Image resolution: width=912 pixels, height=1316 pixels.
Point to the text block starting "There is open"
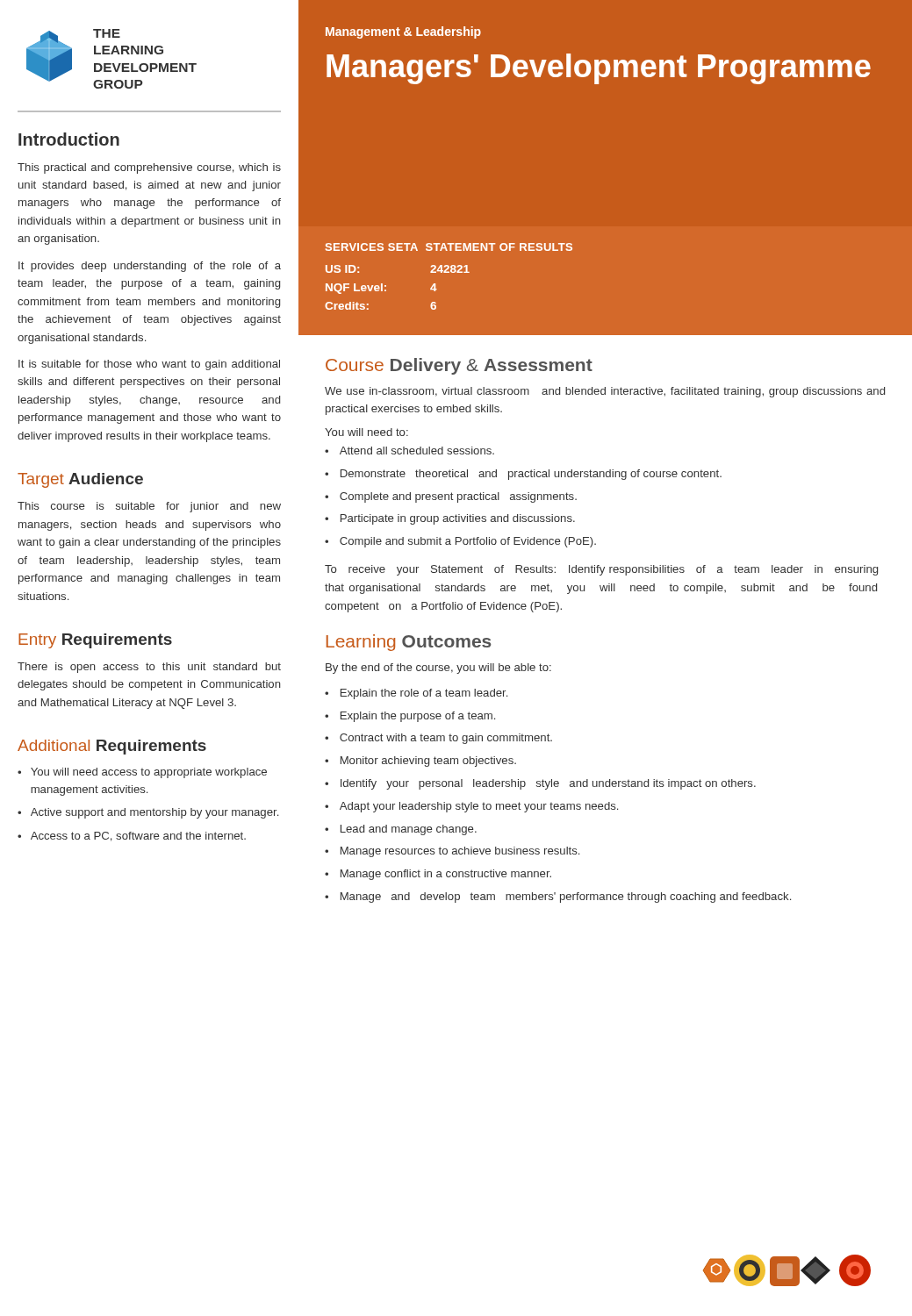(x=149, y=685)
